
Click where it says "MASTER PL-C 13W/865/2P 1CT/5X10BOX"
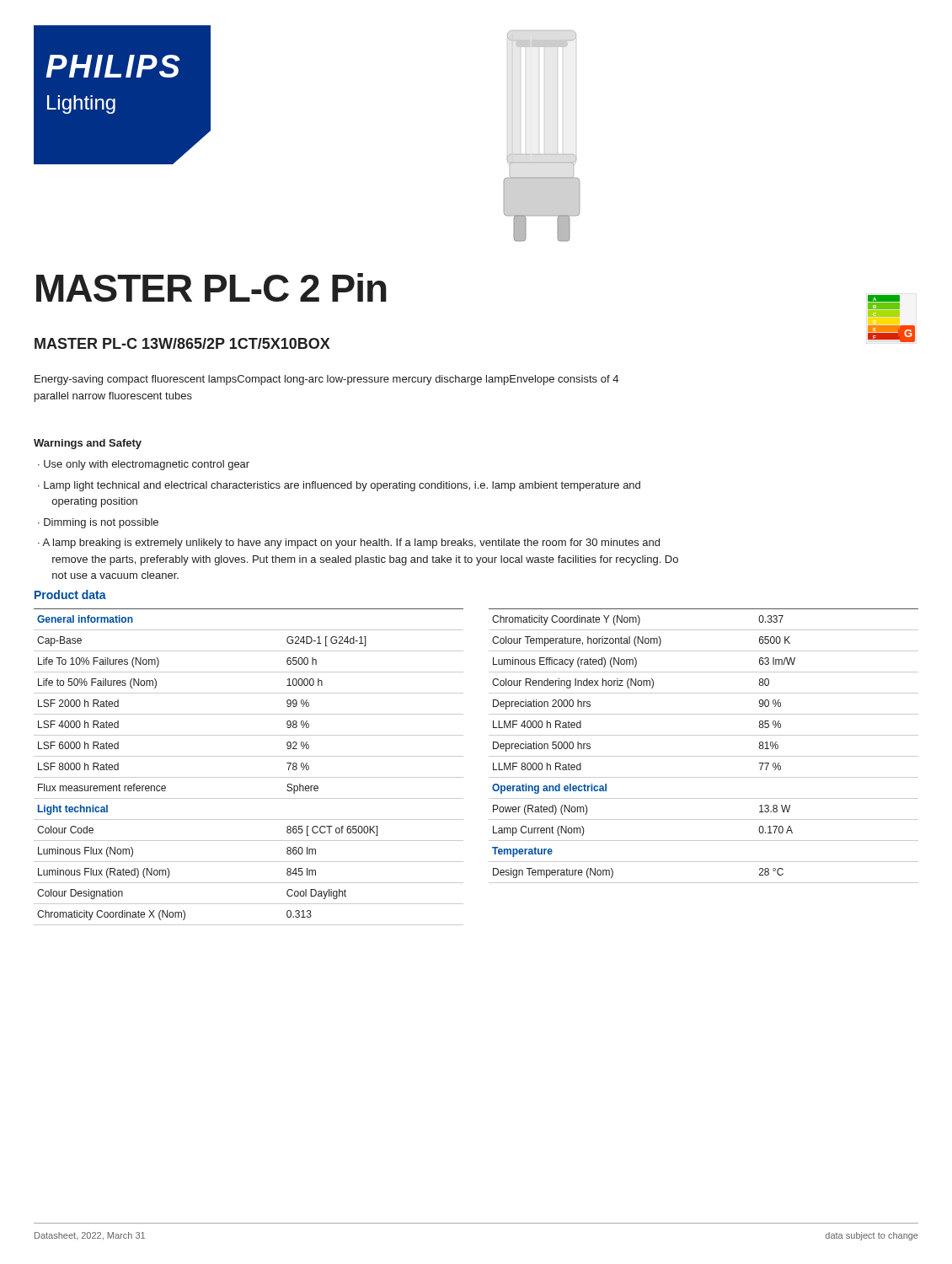[x=182, y=344]
